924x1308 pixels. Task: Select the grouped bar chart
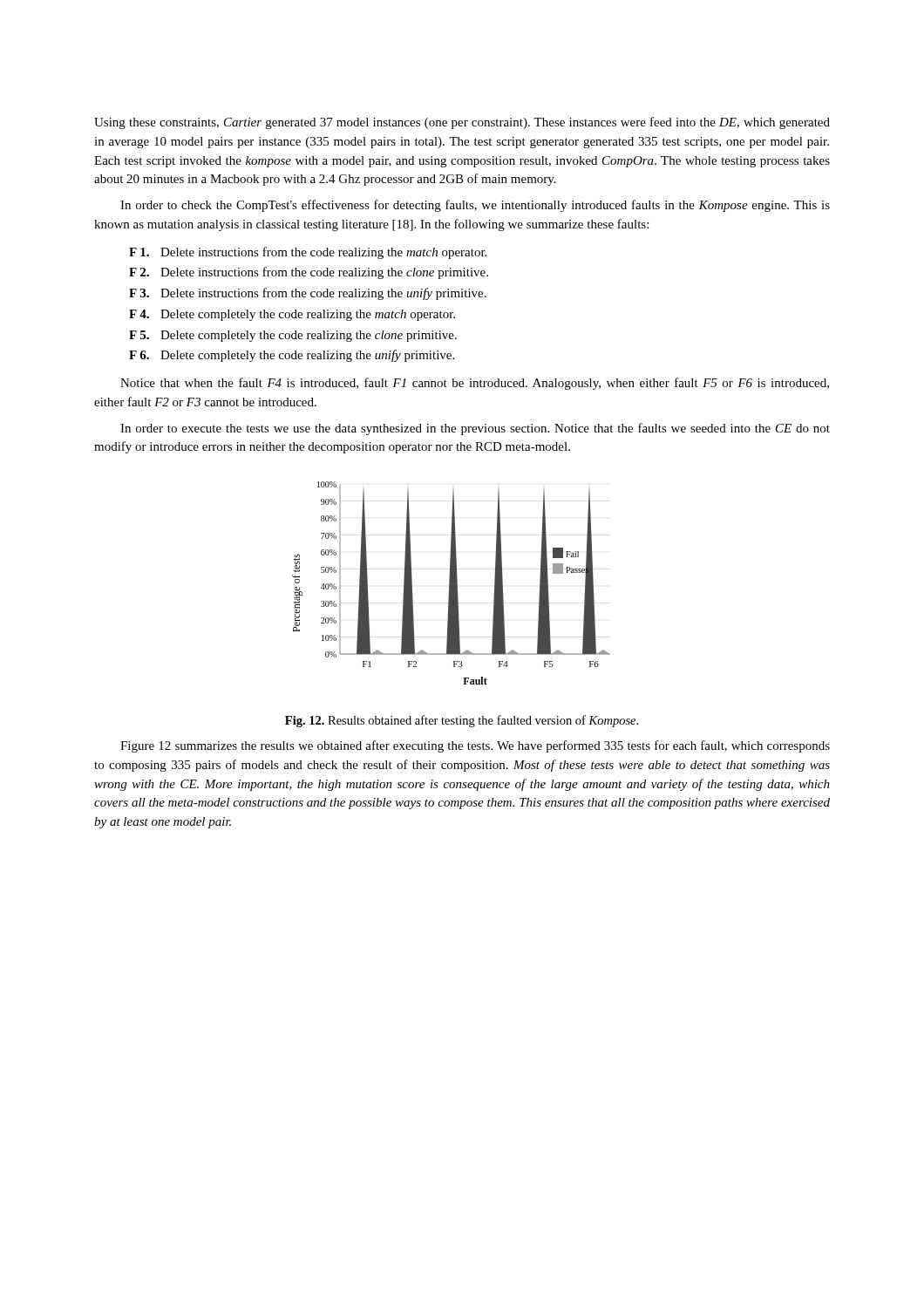[x=462, y=590]
